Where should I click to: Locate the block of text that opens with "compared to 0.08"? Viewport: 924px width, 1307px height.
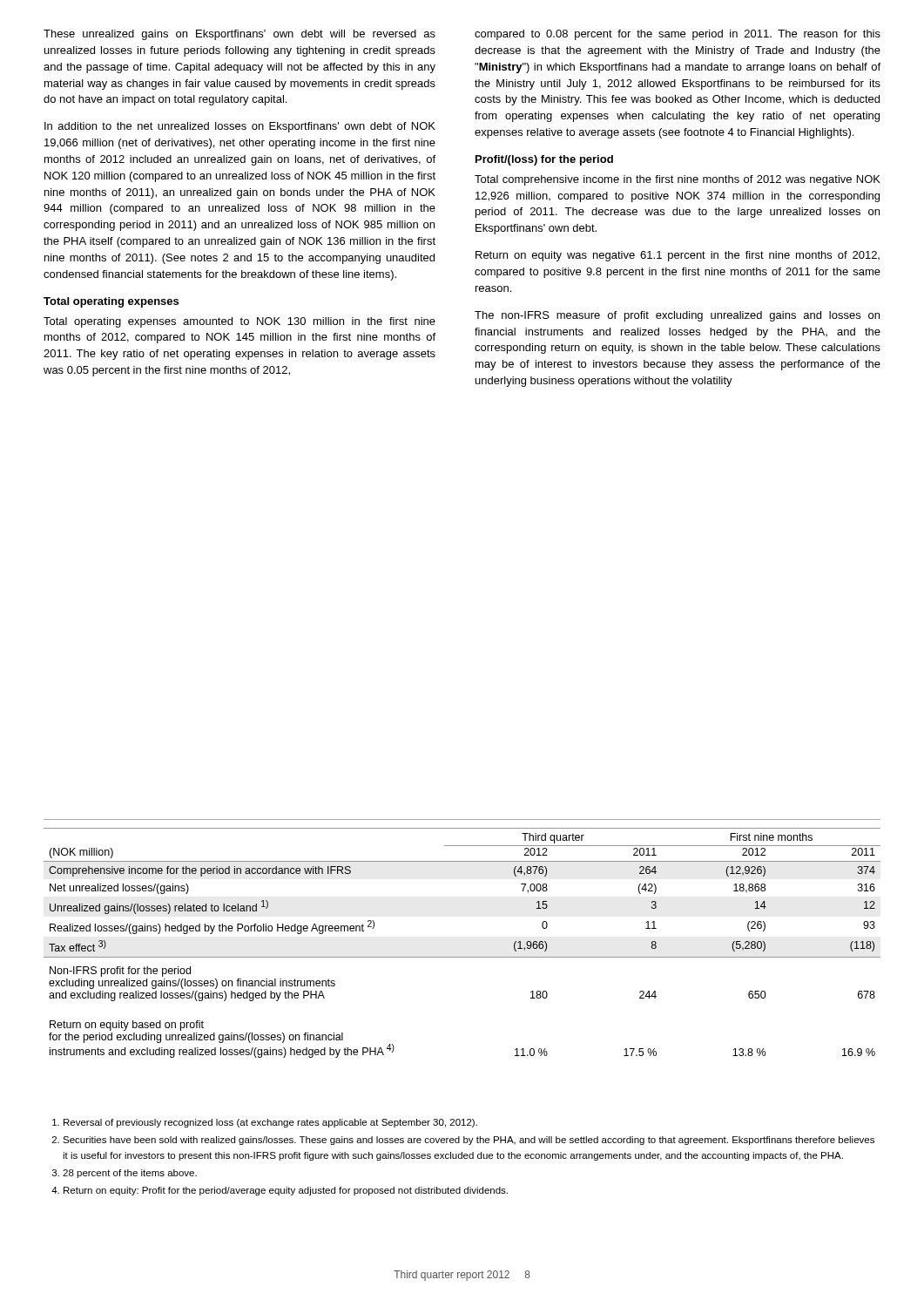pos(678,84)
